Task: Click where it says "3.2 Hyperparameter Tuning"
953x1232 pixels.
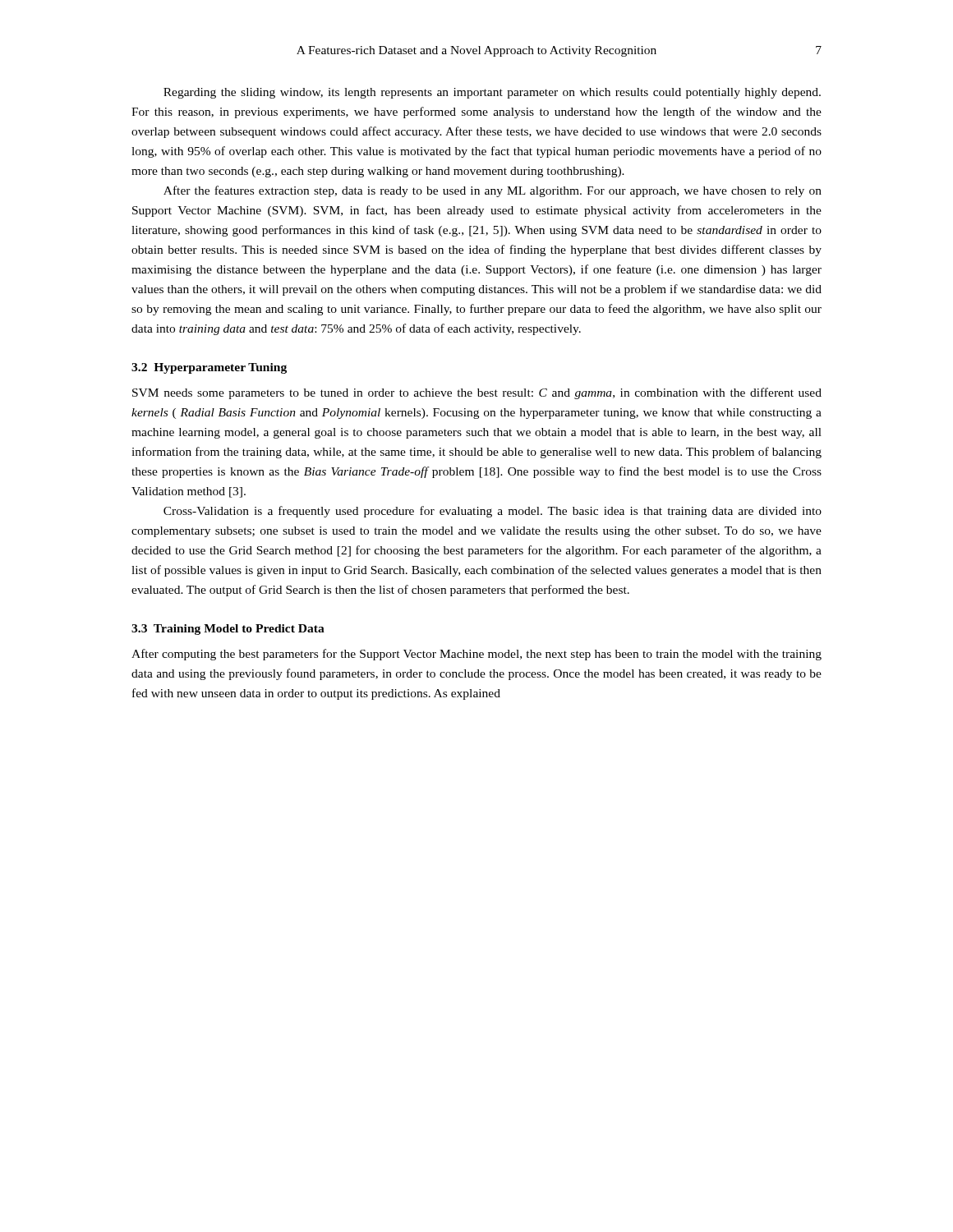Action: click(x=209, y=367)
